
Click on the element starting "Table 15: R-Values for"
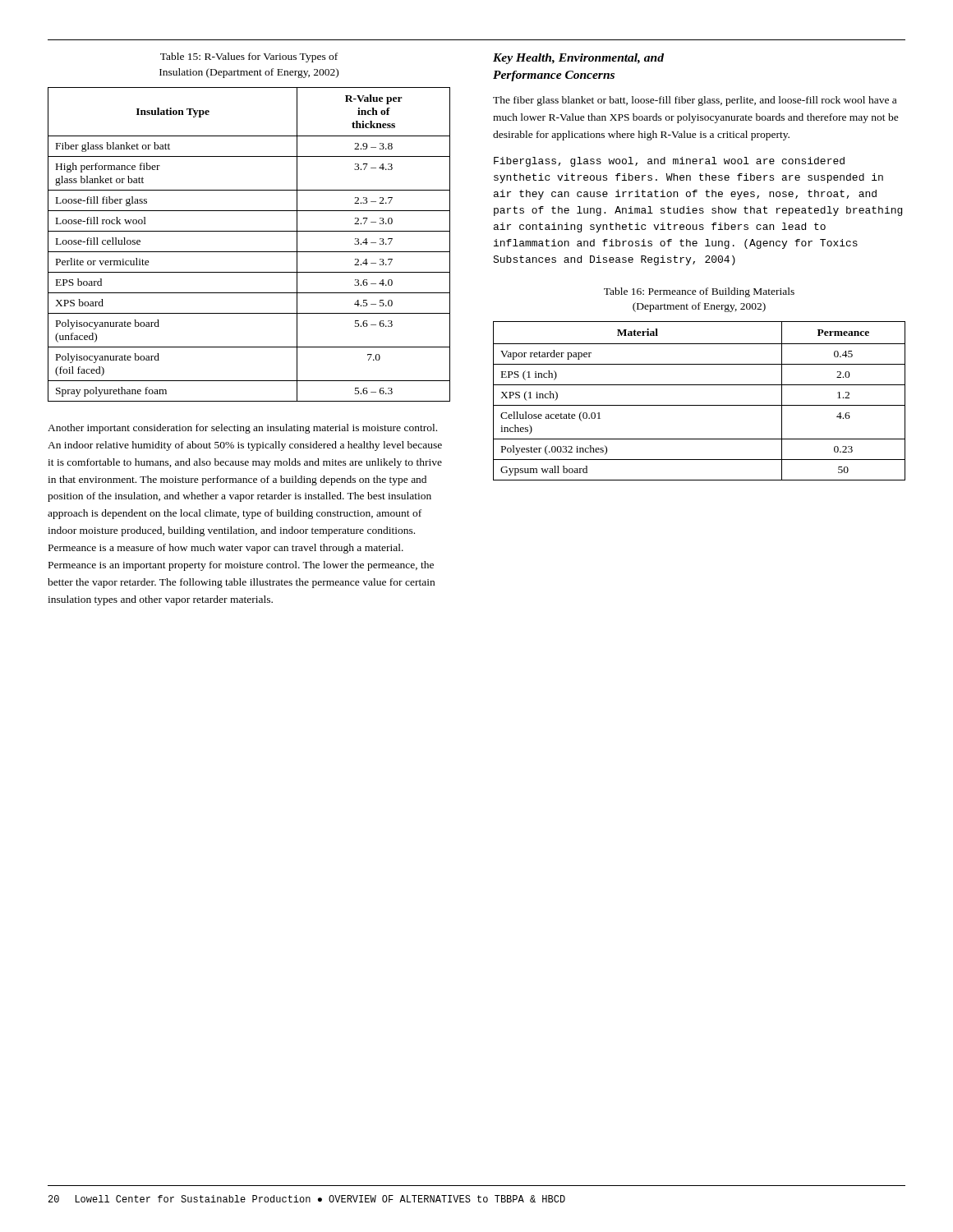click(x=249, y=65)
